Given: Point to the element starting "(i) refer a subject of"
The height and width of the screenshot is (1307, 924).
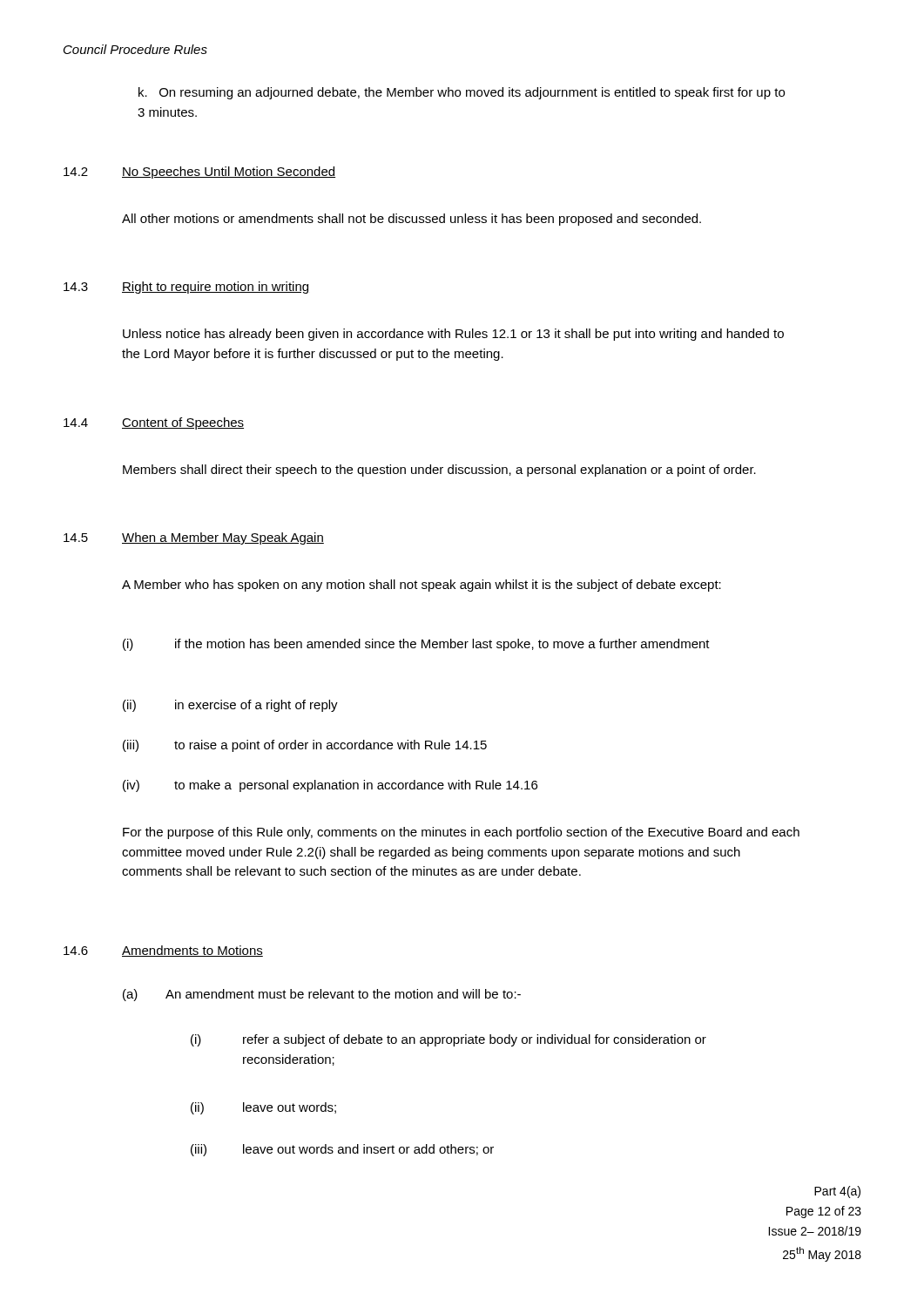Looking at the screenshot, I should tap(495, 1050).
